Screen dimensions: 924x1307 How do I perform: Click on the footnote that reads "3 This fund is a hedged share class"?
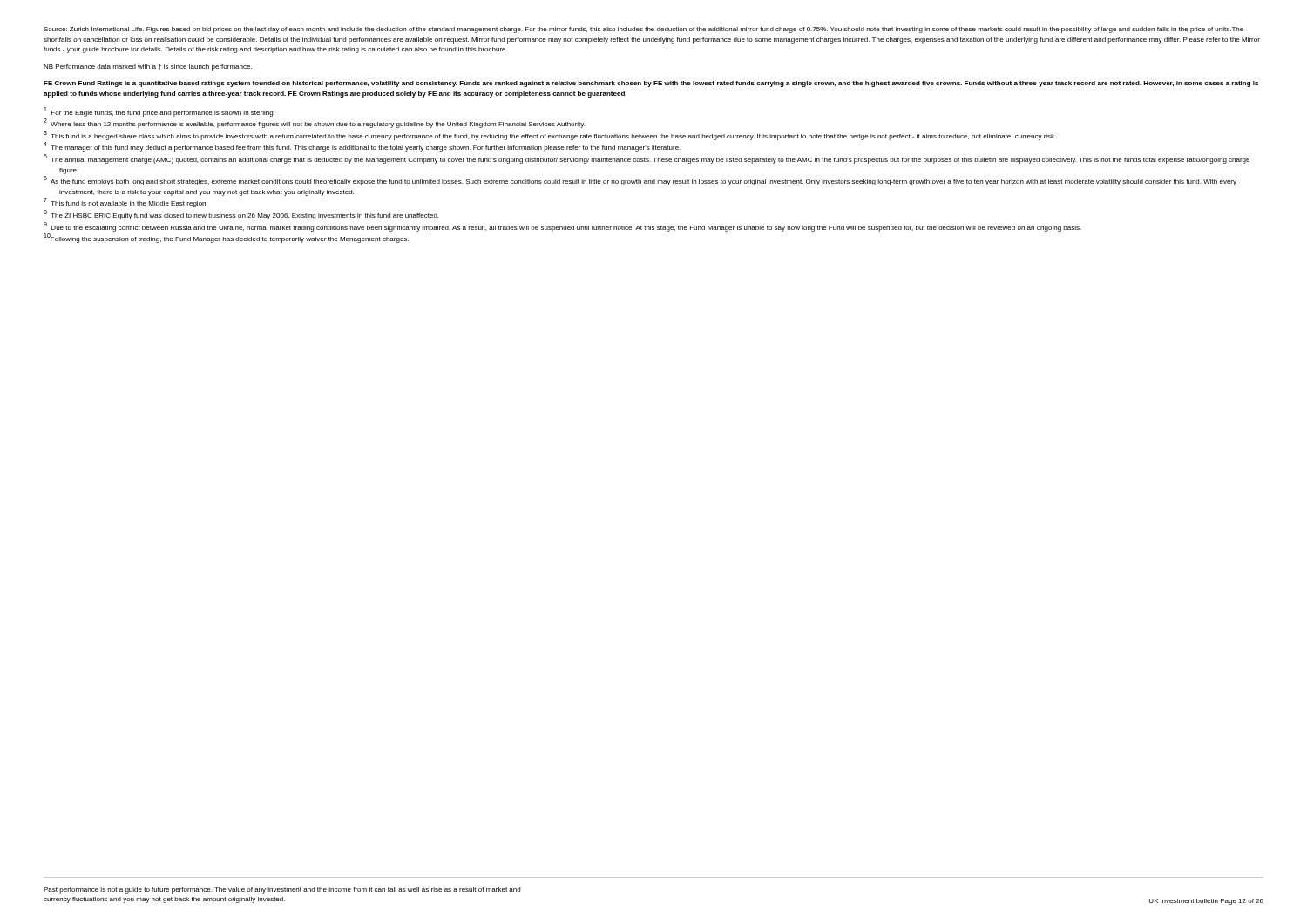coord(550,136)
